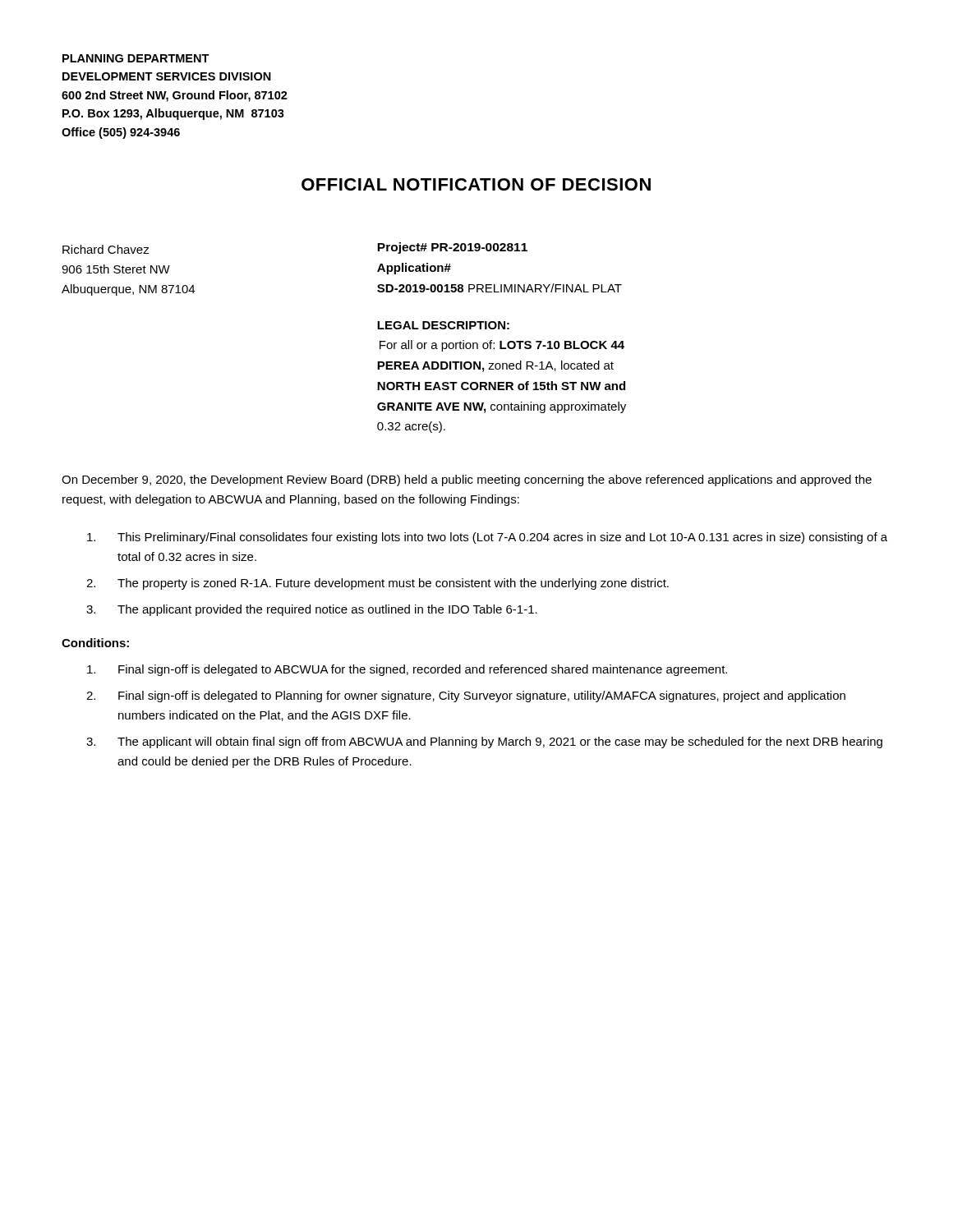The width and height of the screenshot is (953, 1232).
Task: Find the block on this page that starts "3. The applicant provided the required notice as"
Action: click(x=476, y=609)
